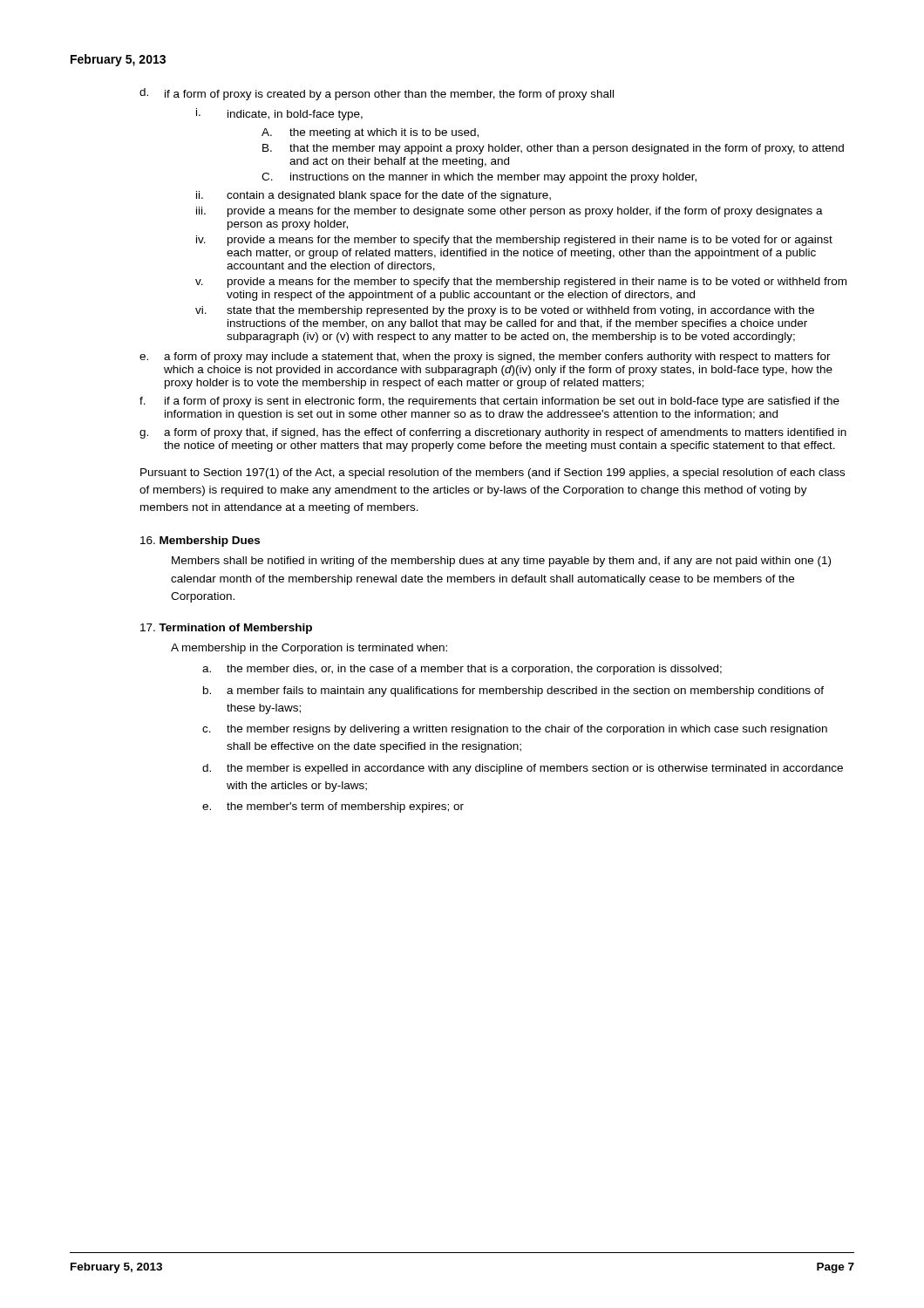
Task: Select the text block with the text "A membership in the Corporation is"
Action: tap(309, 649)
